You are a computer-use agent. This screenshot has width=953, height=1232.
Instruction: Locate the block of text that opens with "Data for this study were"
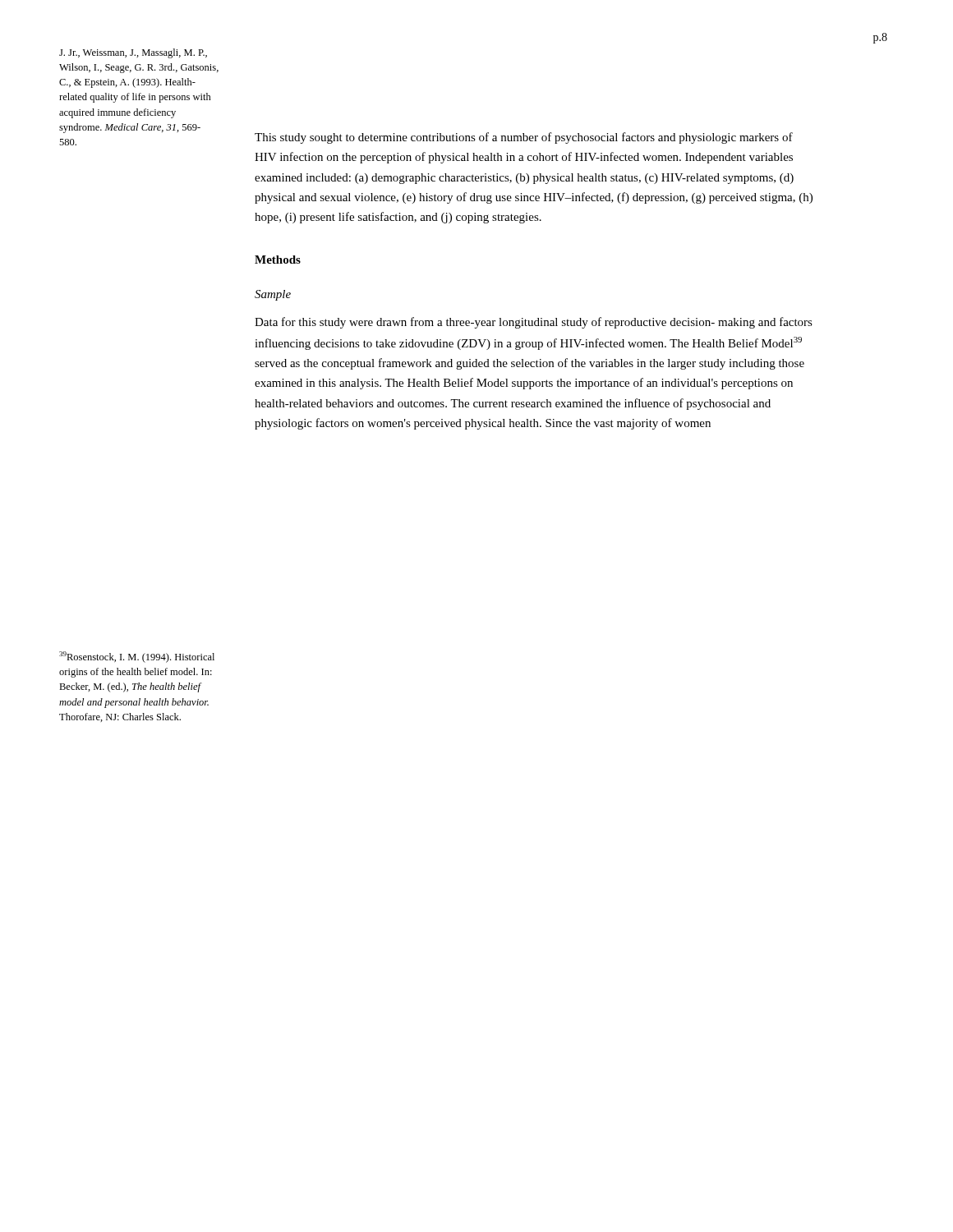coord(534,373)
